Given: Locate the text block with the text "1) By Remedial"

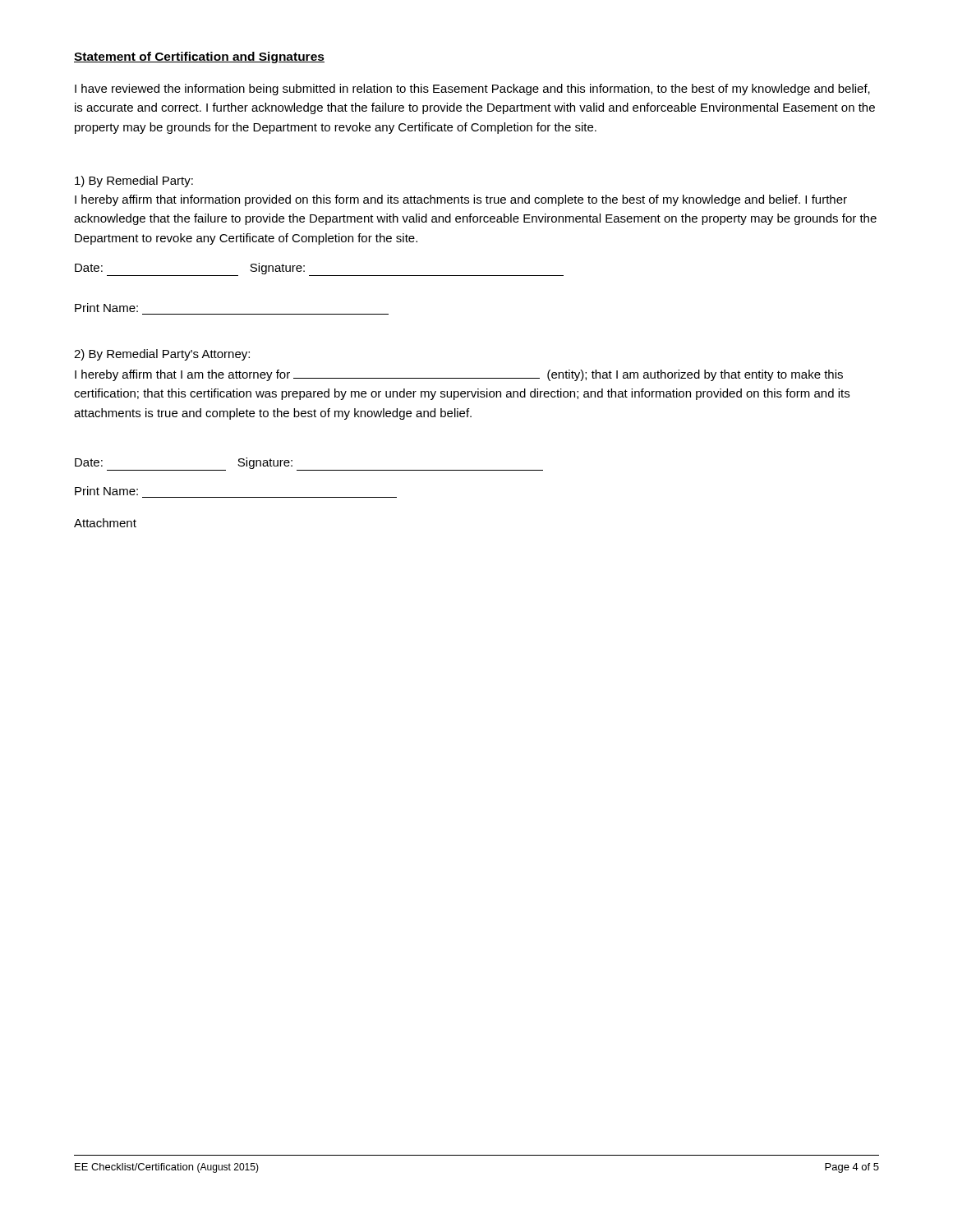Looking at the screenshot, I should pyautogui.click(x=475, y=209).
